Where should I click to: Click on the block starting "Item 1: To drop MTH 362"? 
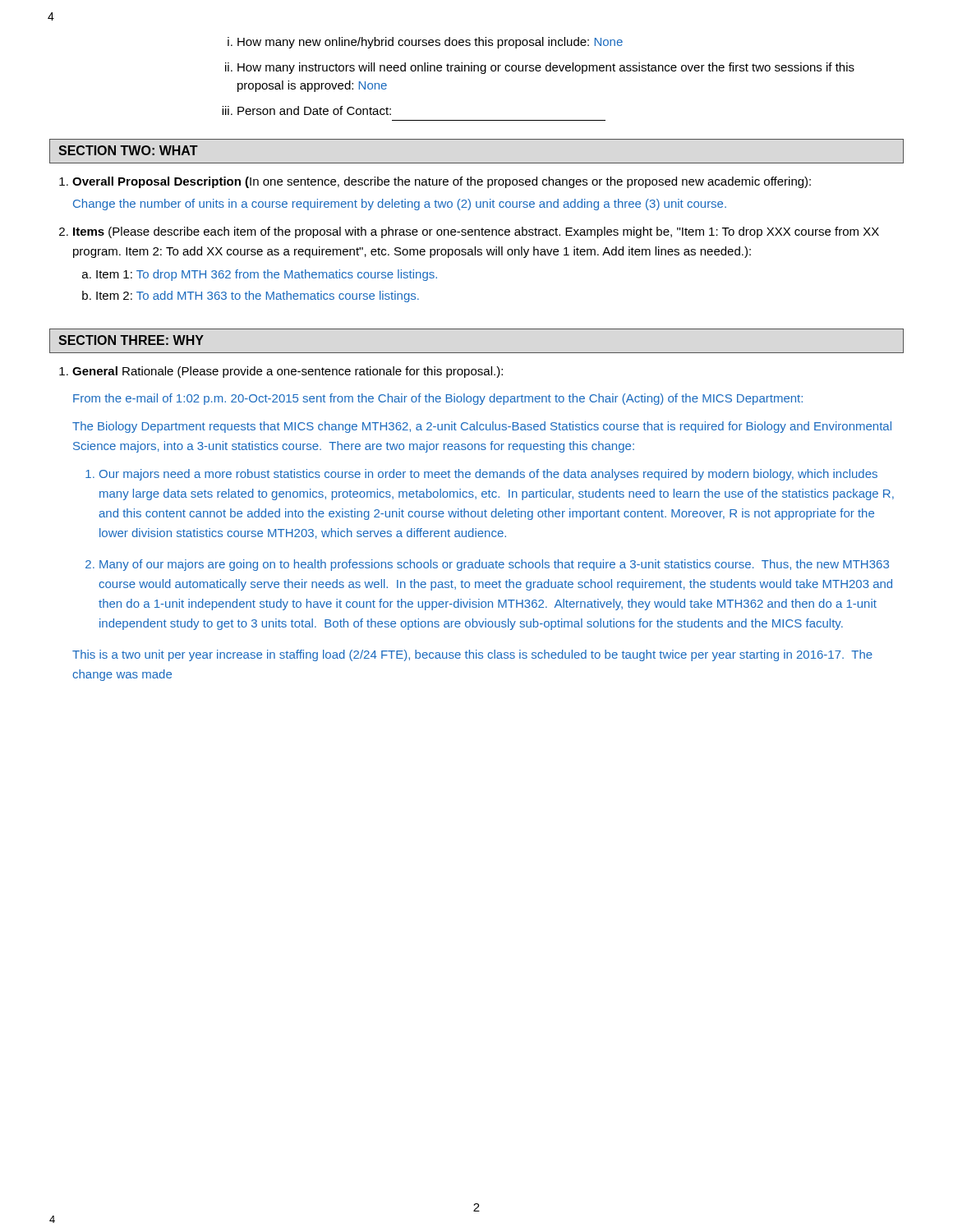[267, 274]
